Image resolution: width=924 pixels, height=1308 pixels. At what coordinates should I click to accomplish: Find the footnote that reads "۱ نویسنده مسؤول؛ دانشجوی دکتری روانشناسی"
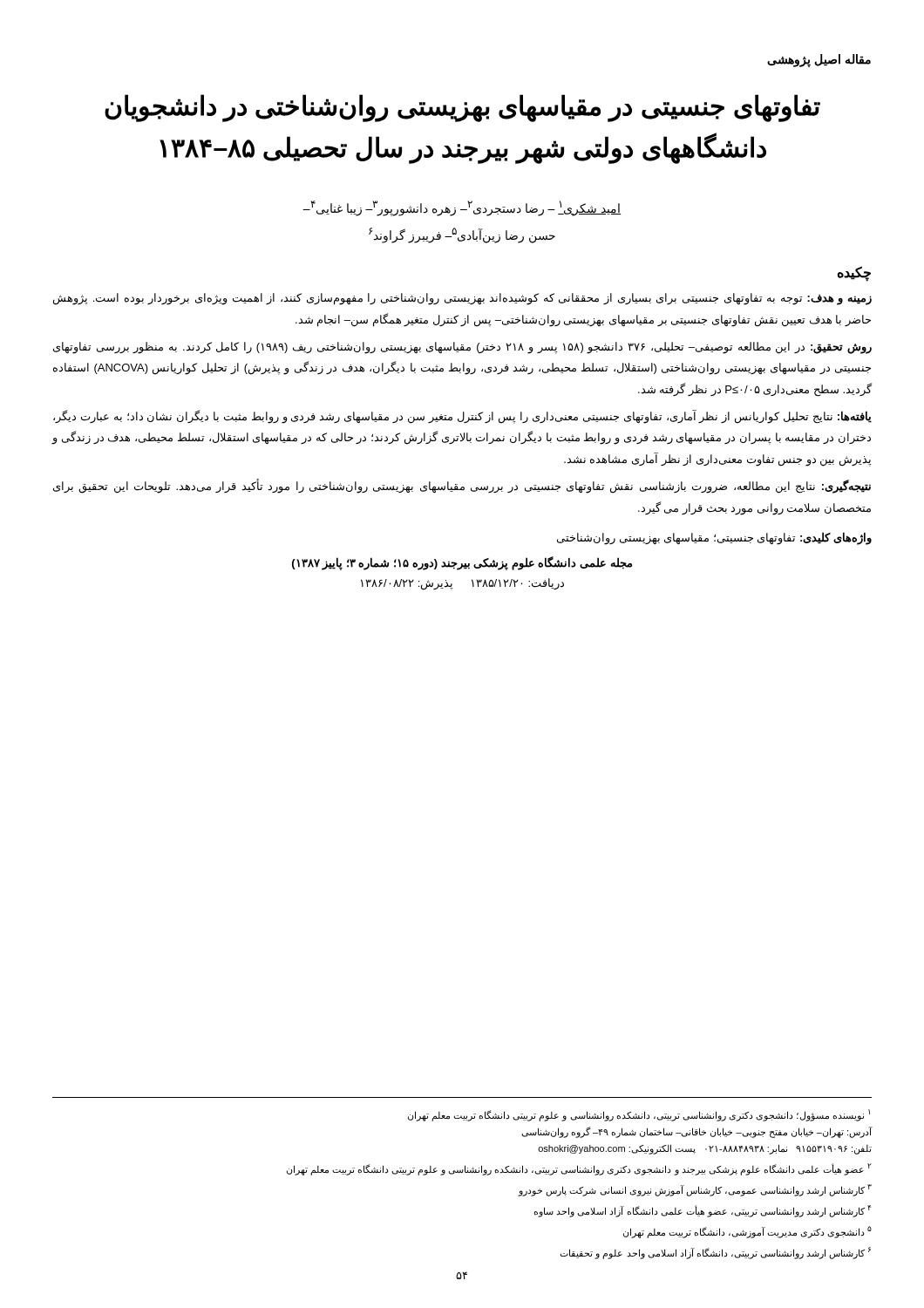click(639, 1131)
